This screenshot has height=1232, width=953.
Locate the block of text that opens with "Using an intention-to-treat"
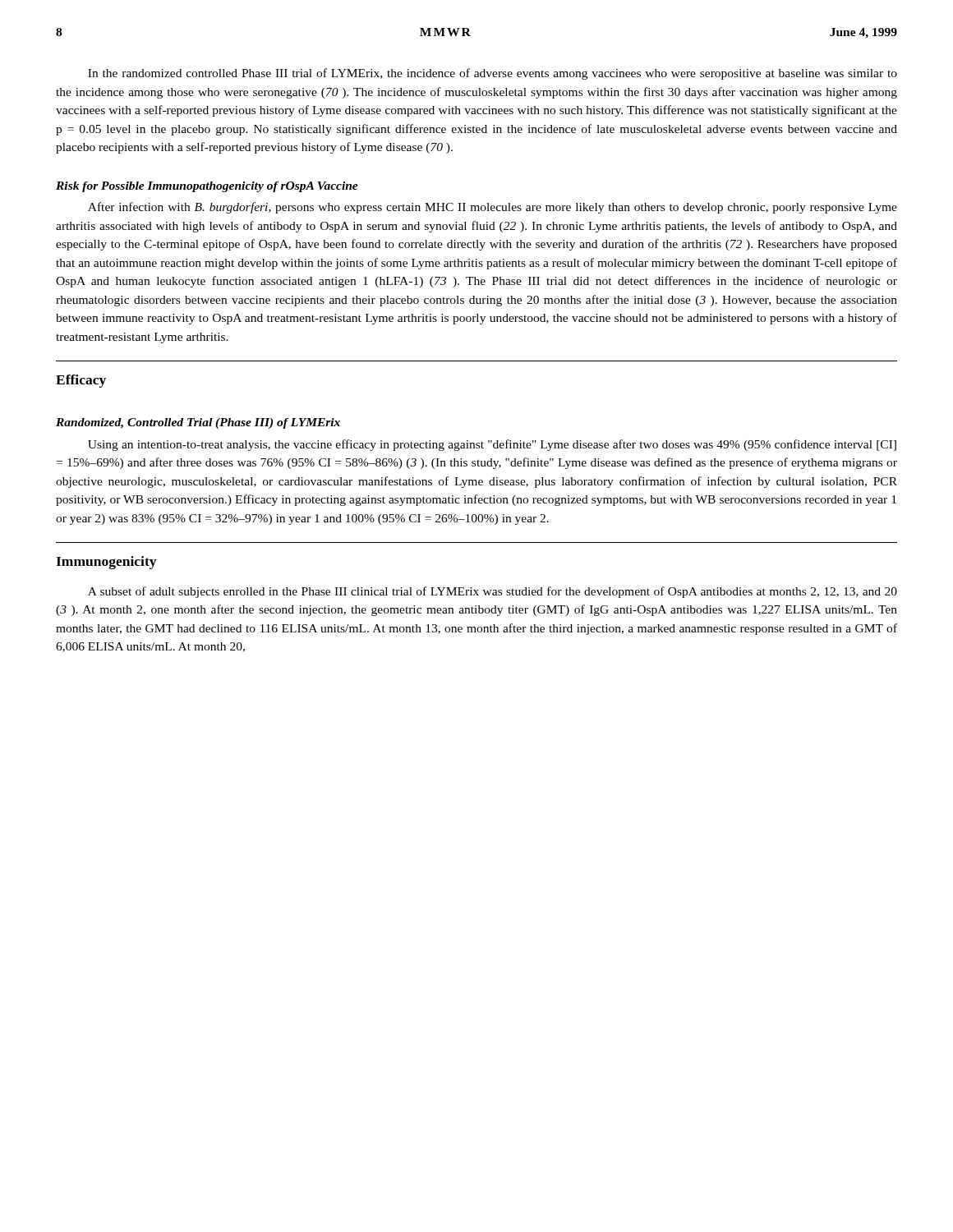pos(476,481)
